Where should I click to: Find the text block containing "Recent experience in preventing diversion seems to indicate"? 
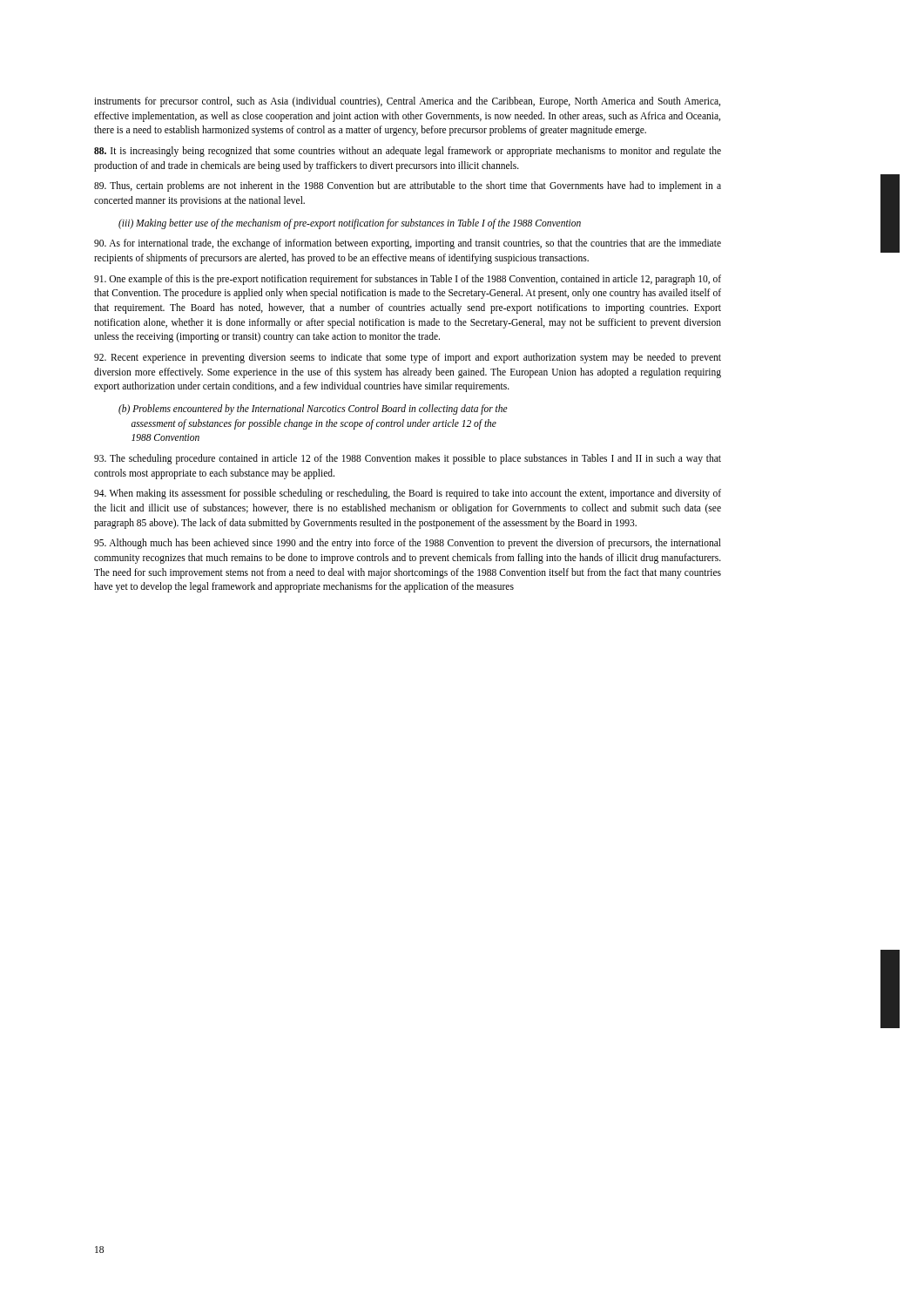tap(408, 372)
